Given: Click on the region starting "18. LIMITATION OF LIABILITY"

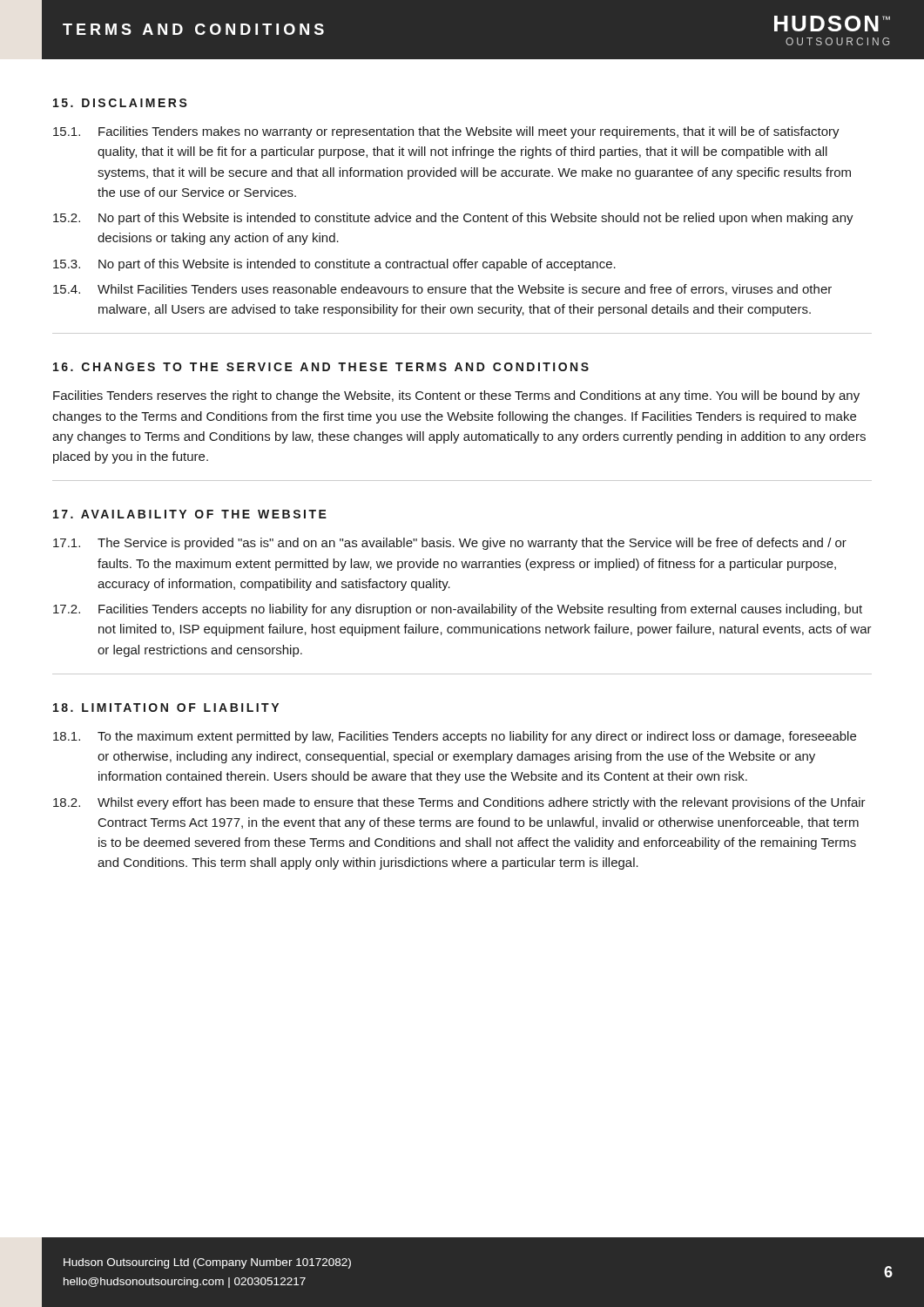Looking at the screenshot, I should pyautogui.click(x=167, y=707).
